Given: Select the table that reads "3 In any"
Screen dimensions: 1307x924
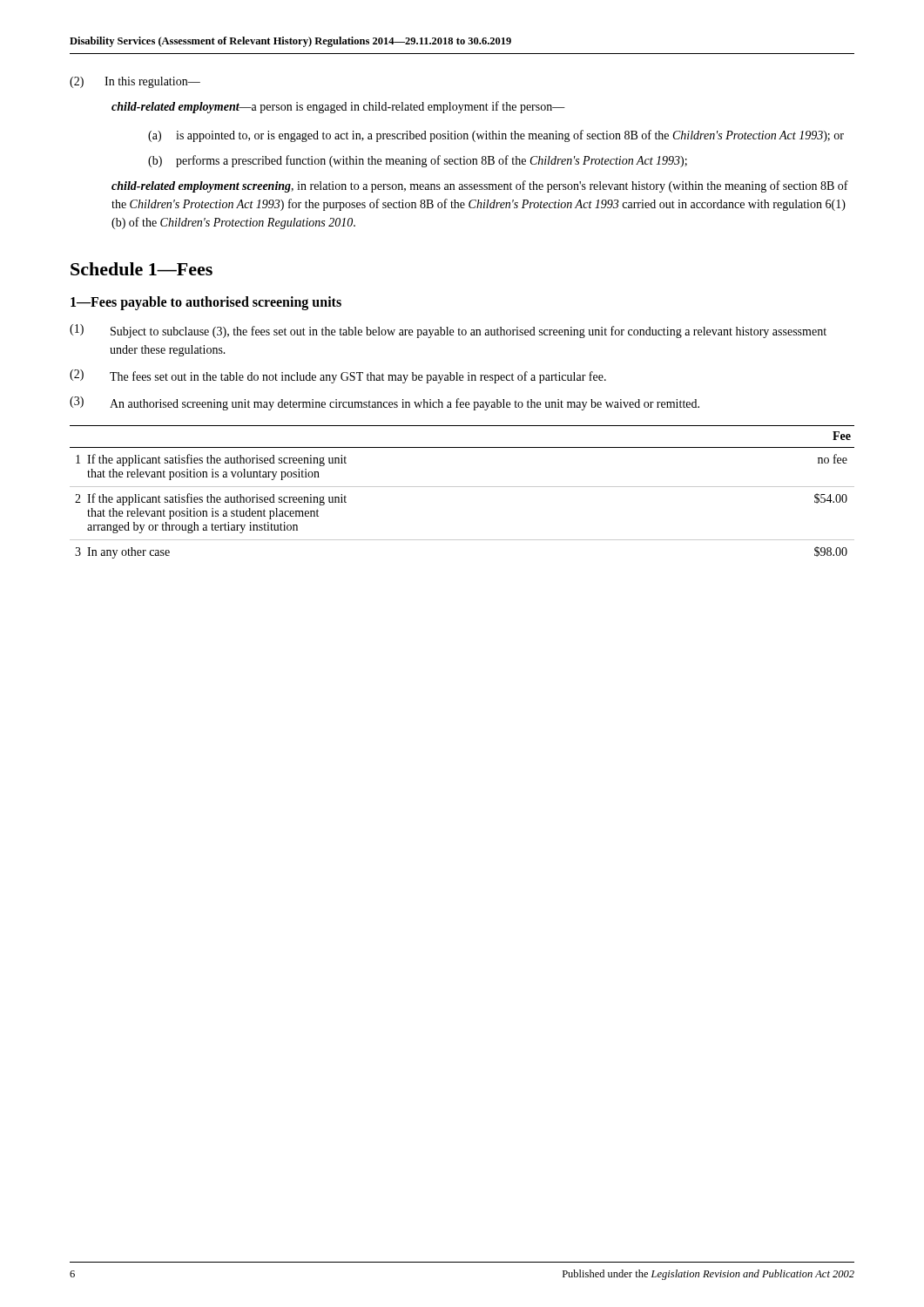Looking at the screenshot, I should coord(462,495).
